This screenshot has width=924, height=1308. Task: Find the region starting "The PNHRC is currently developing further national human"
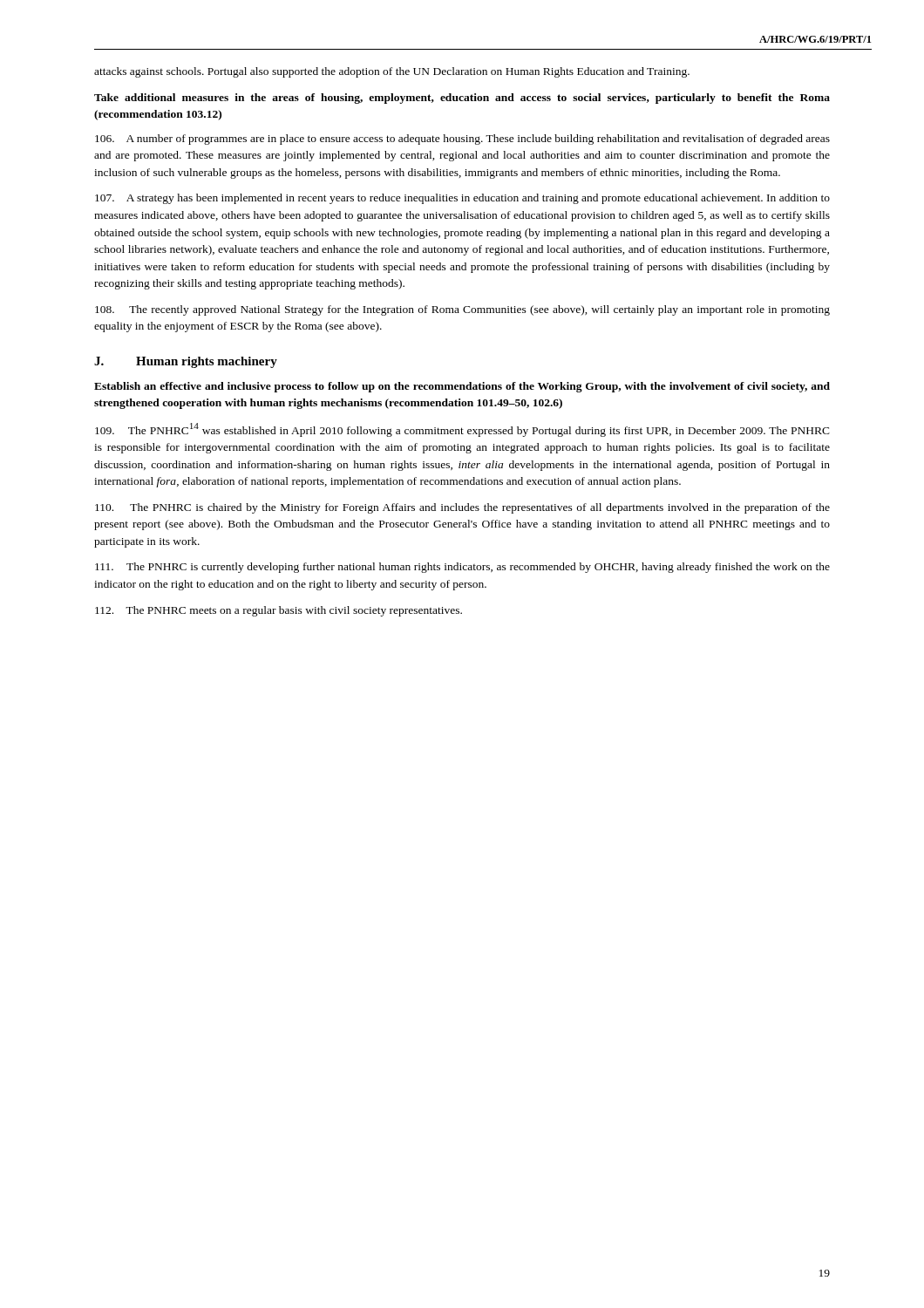[x=462, y=575]
